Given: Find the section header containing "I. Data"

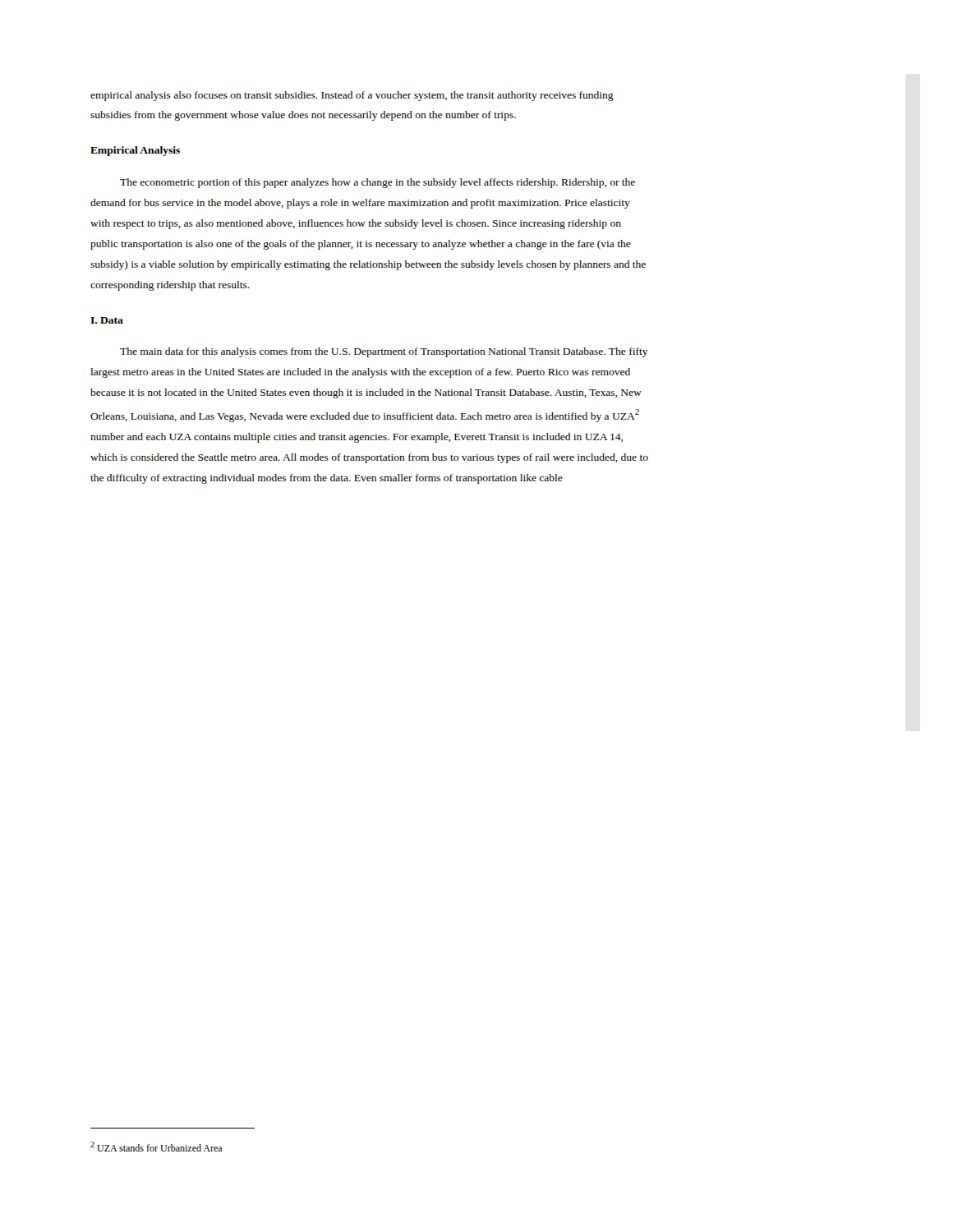Looking at the screenshot, I should point(107,320).
